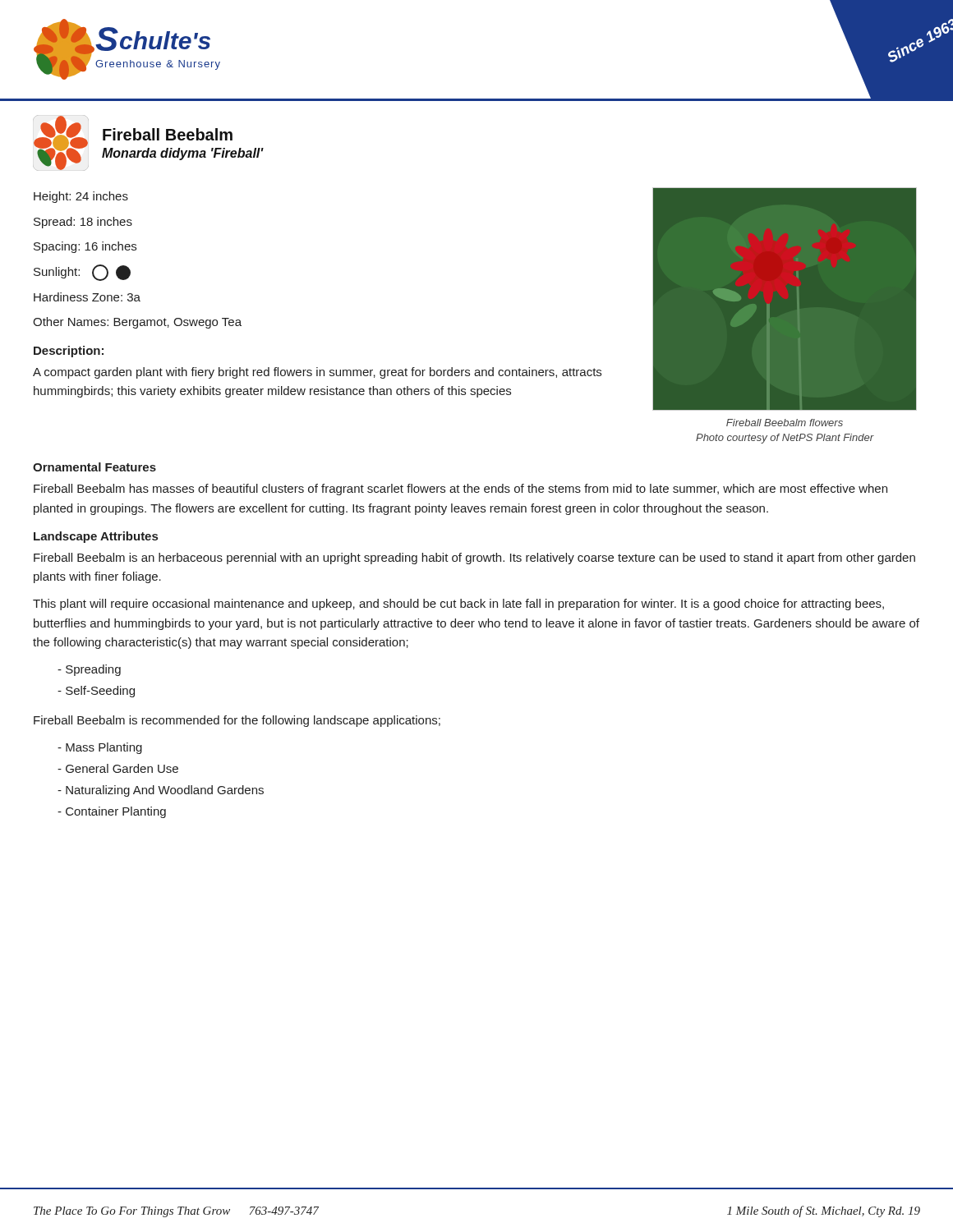Locate the text block containing "Fireball Beebalm has masses of"
This screenshot has width=953, height=1232.
pos(460,498)
